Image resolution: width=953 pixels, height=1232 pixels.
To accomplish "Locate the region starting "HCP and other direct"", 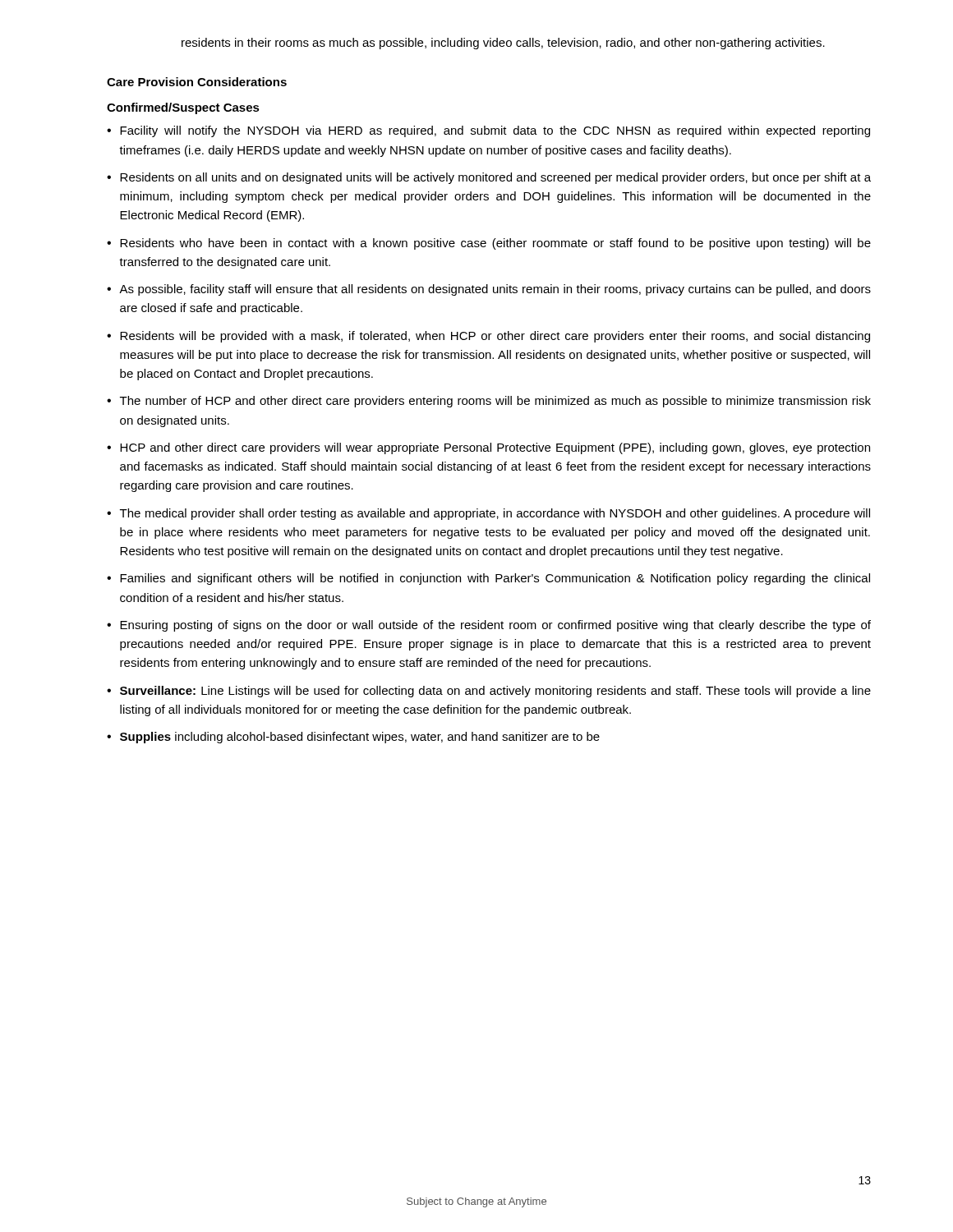I will (495, 466).
